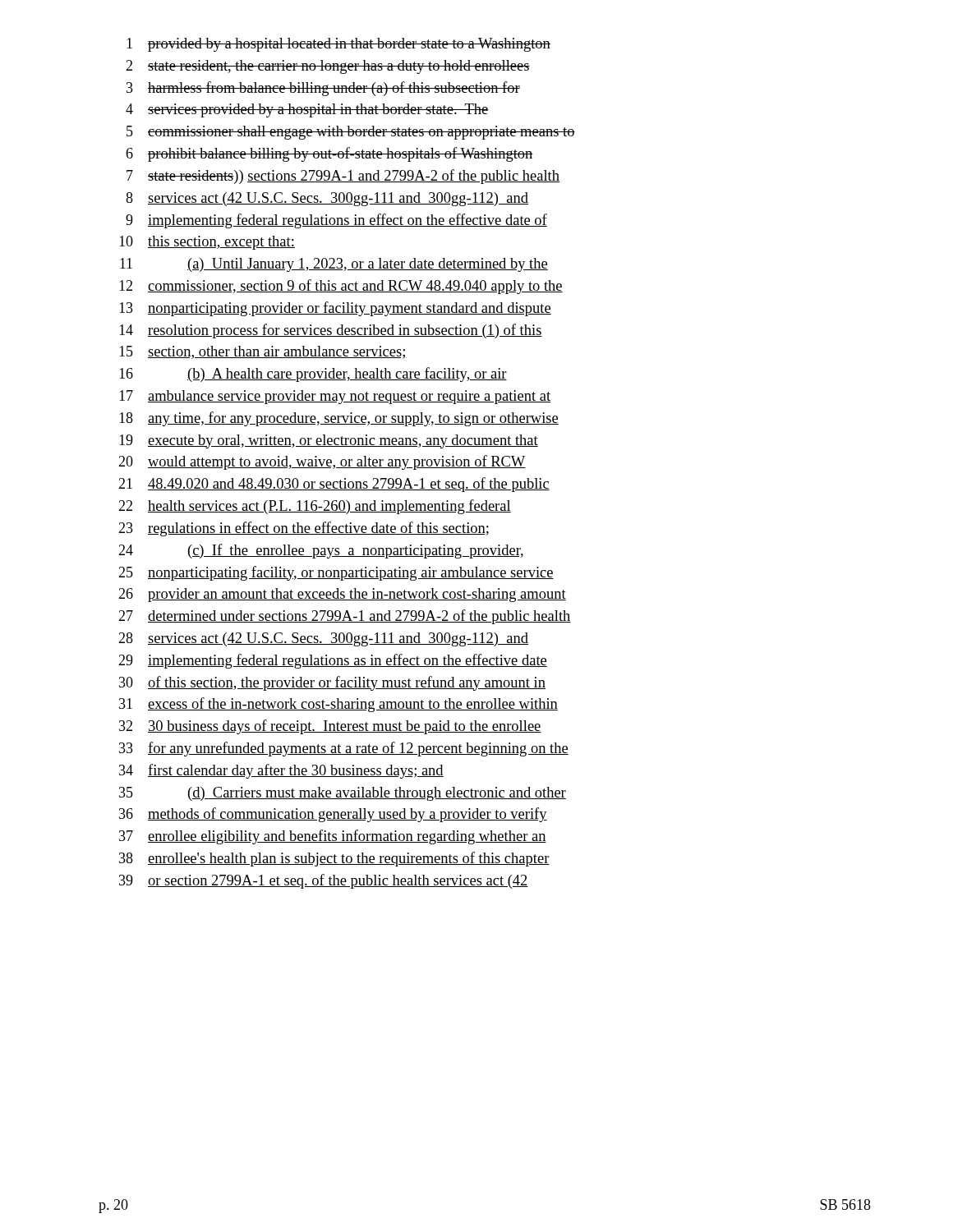Find the block on this page that starts "4 services provided"

[485, 110]
